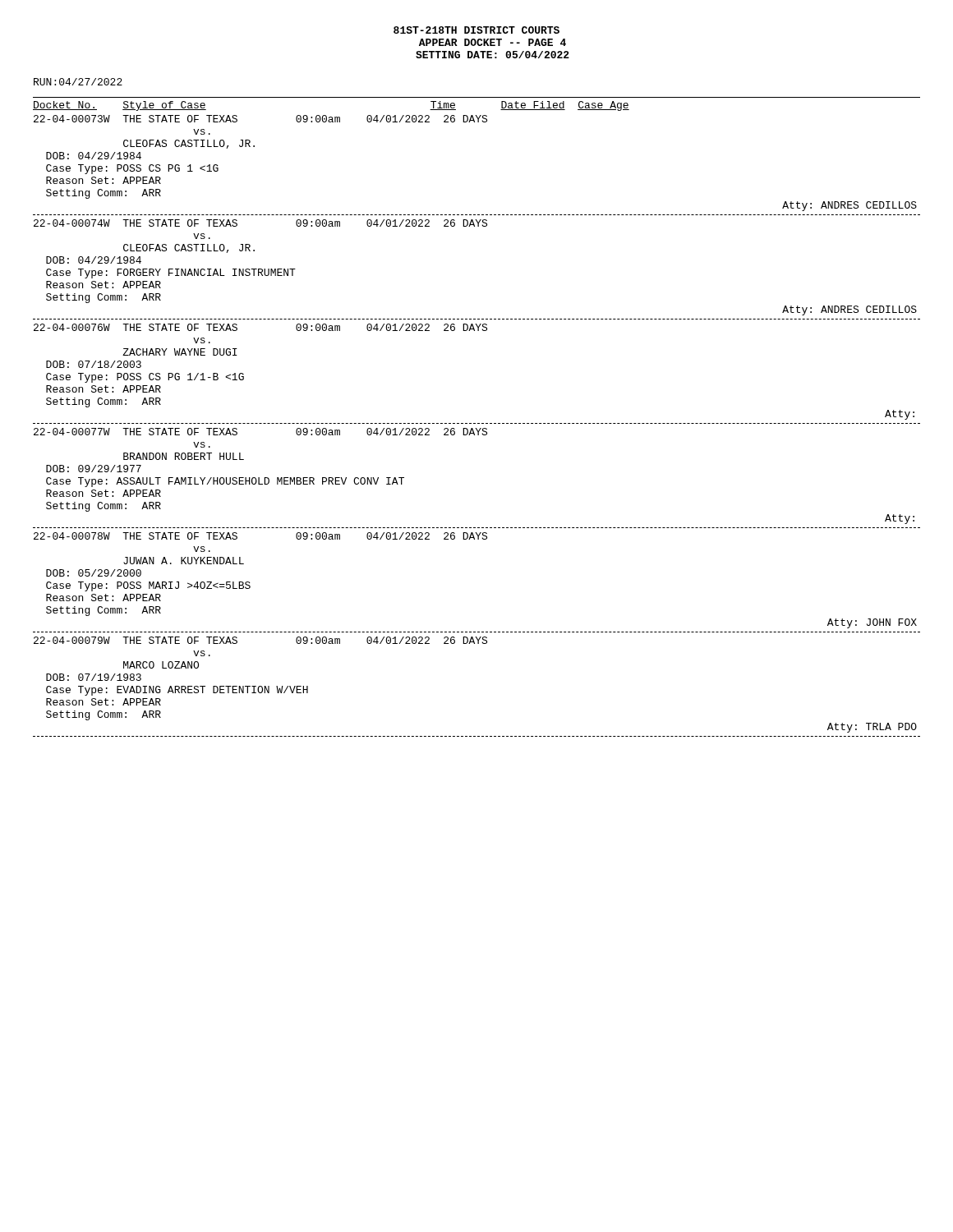Select the table that reads "Docket No. Style of Case"
The width and height of the screenshot is (953, 1232).
coord(476,418)
